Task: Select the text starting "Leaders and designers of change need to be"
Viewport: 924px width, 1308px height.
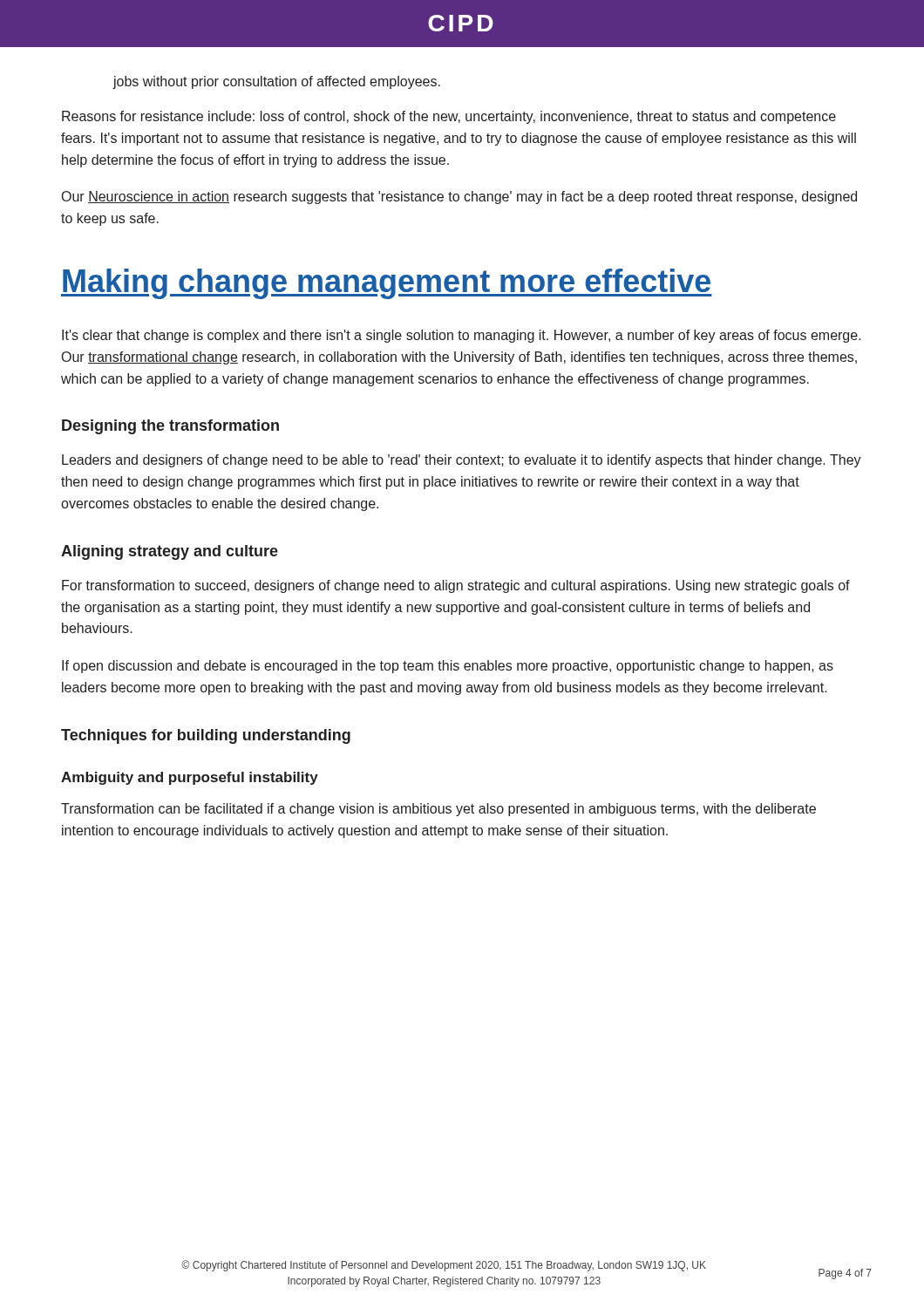Action: (461, 482)
